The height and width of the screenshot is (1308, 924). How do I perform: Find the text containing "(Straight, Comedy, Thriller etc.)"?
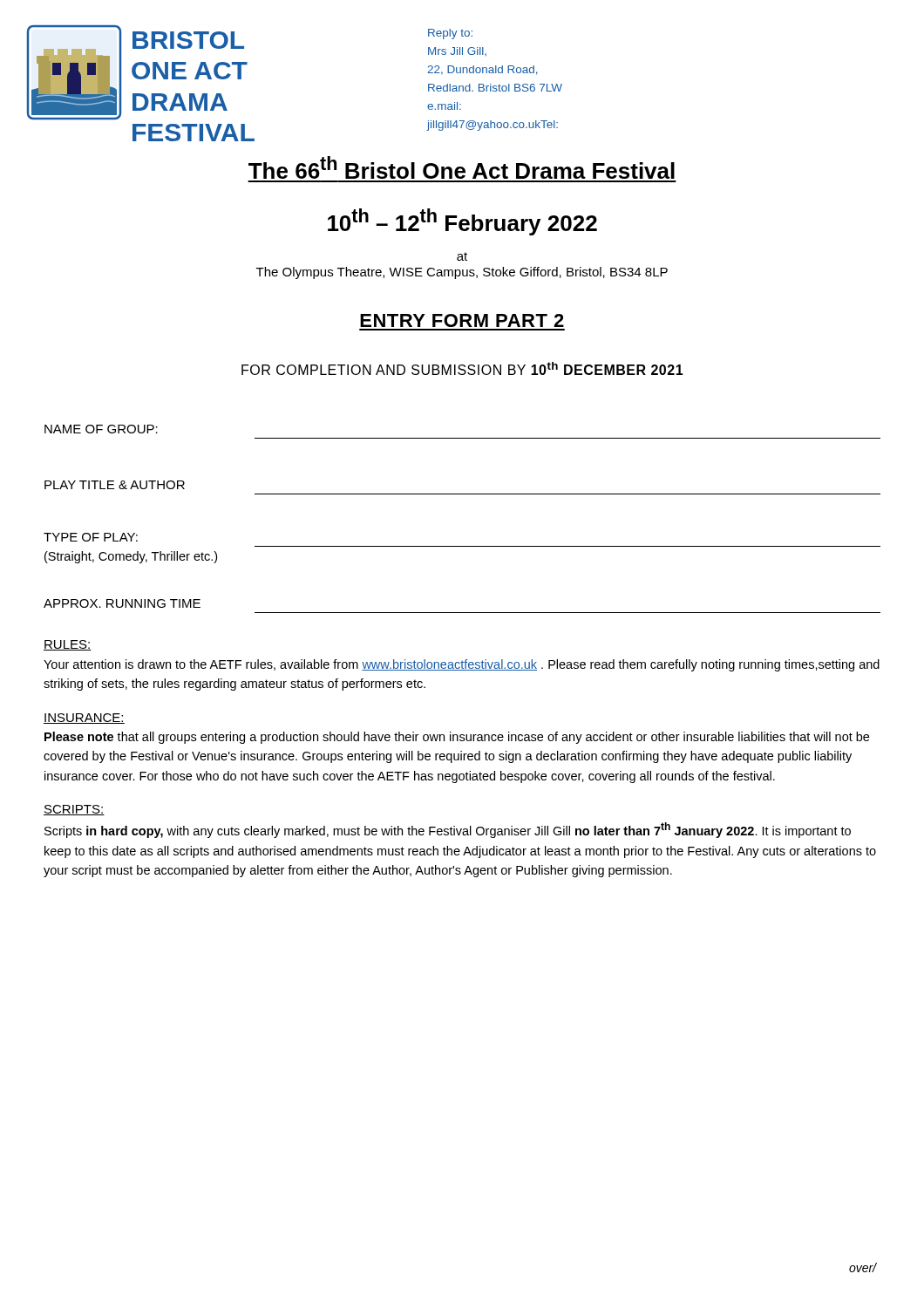pos(131,556)
